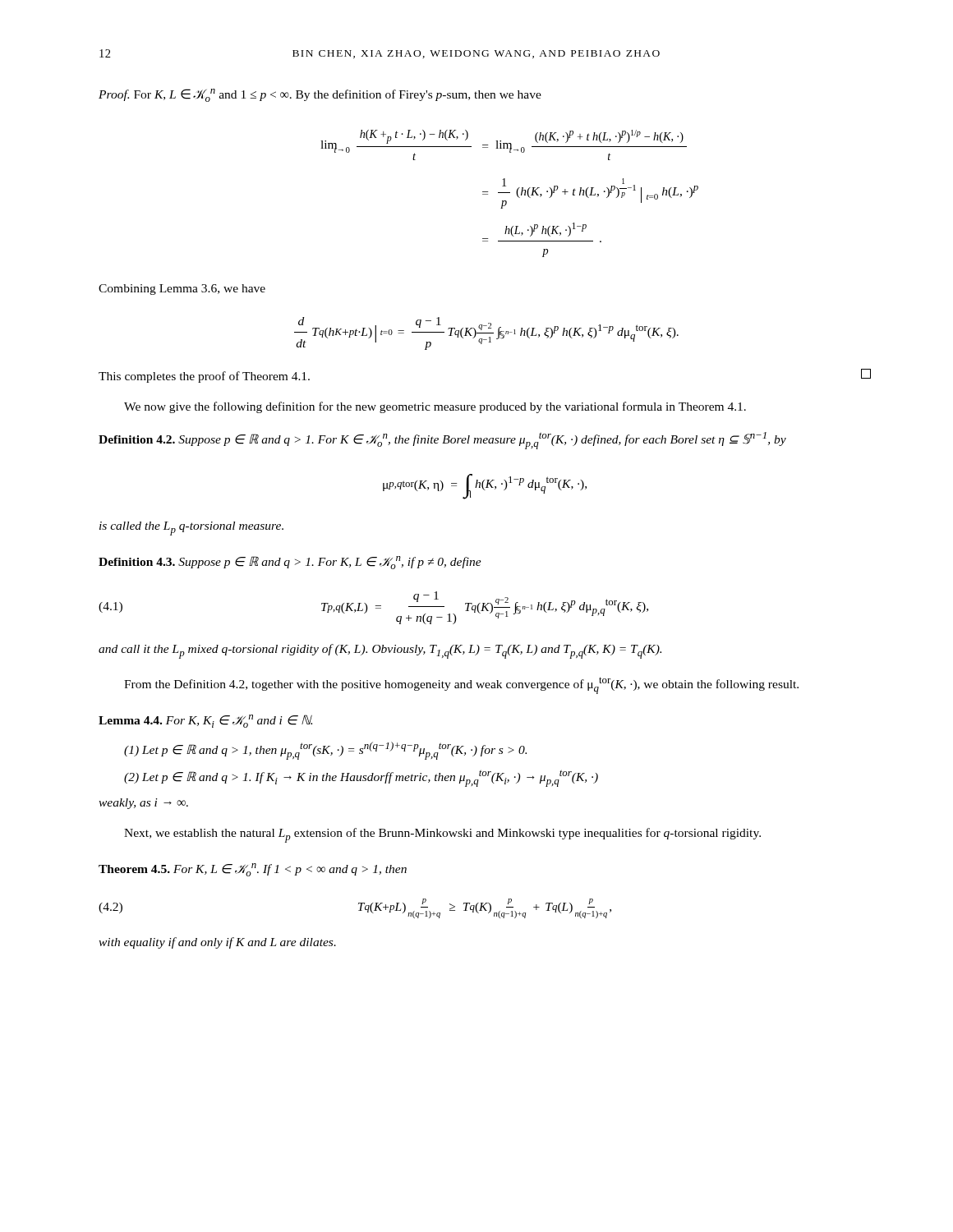This screenshot has width=953, height=1232.
Task: Locate the text block that reads "From the Definition 4.2,"
Action: 462,684
